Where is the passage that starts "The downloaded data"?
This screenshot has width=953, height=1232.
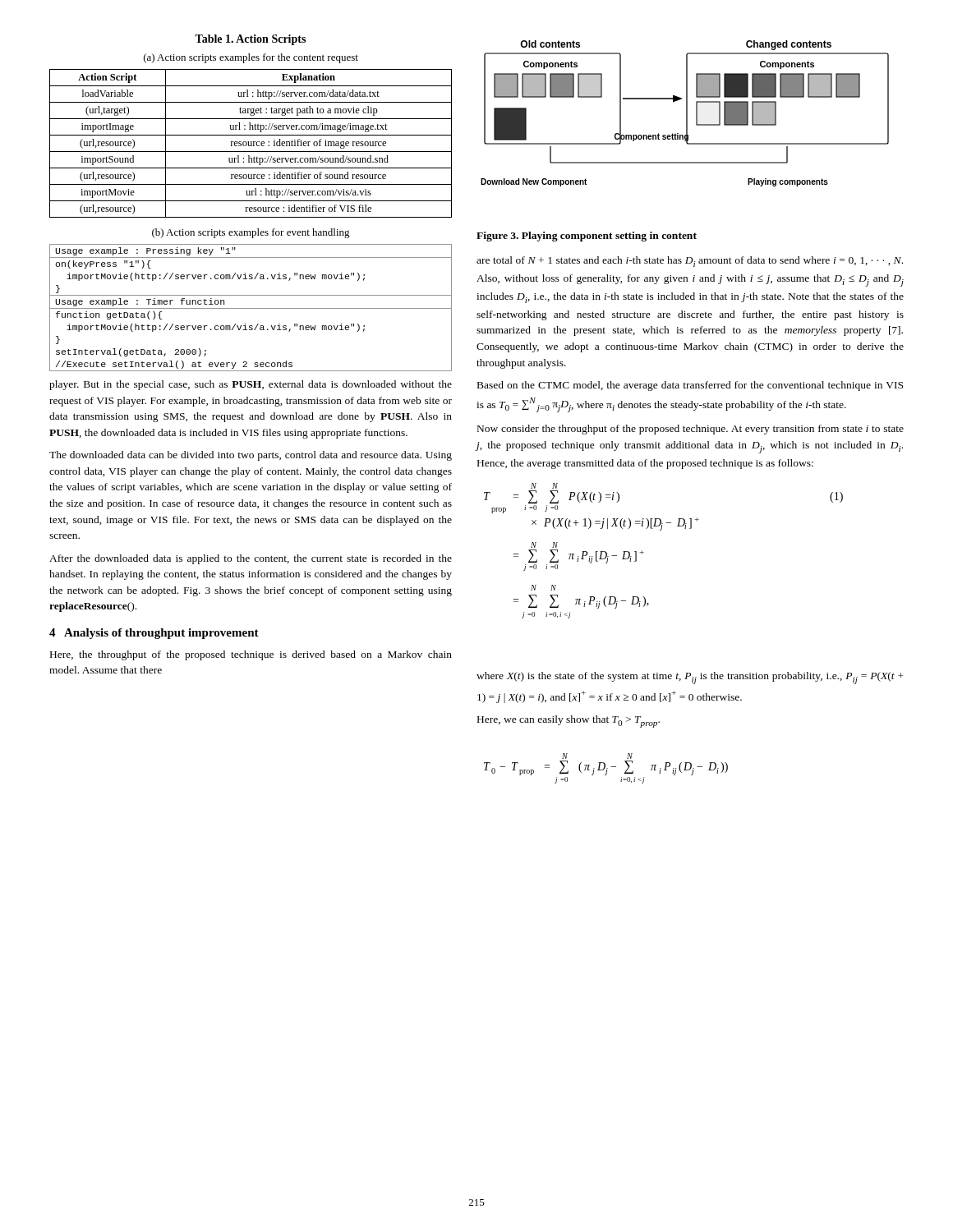[251, 495]
